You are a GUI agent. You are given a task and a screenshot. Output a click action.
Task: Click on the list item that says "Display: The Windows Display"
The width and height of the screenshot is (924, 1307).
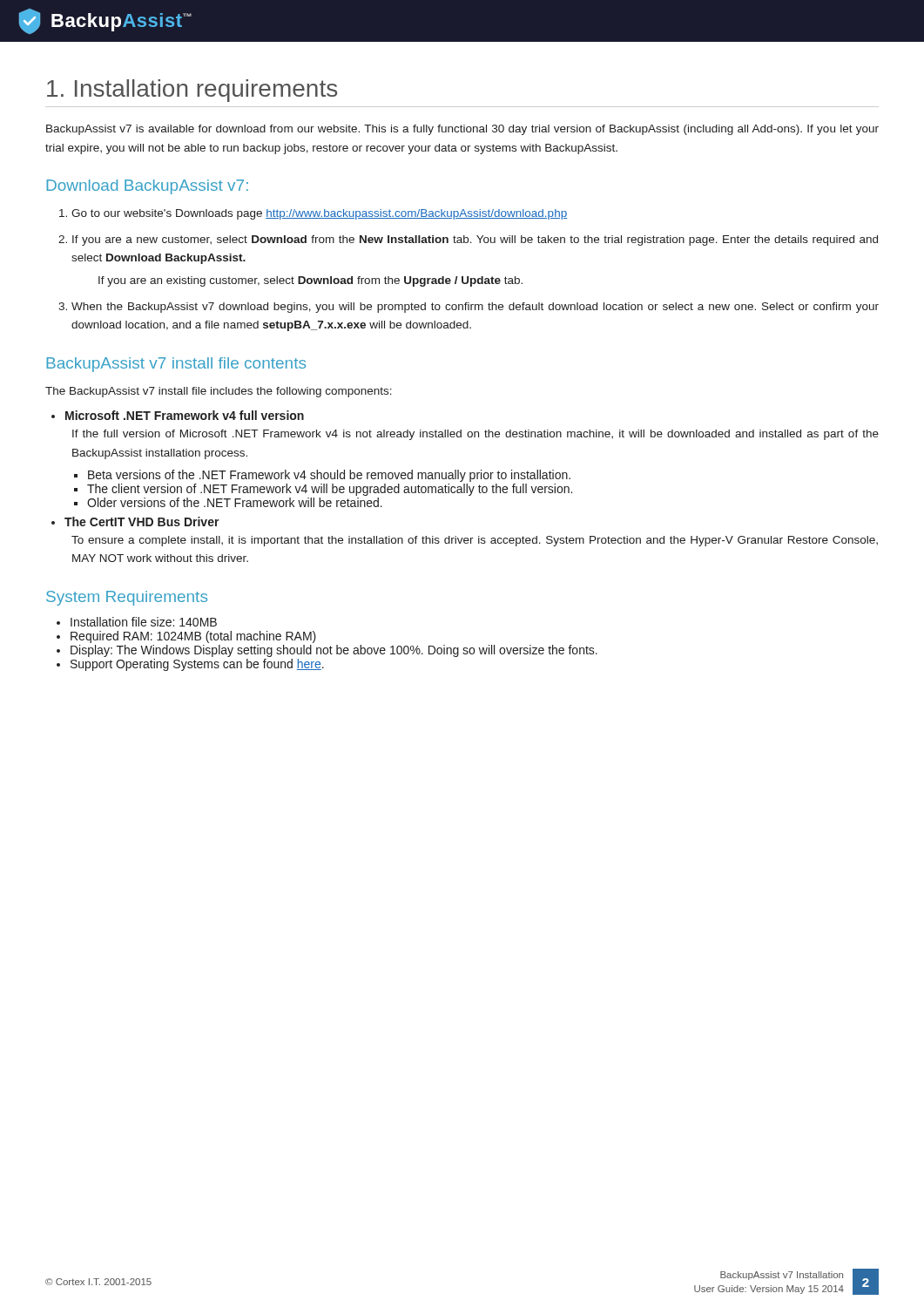[x=474, y=650]
